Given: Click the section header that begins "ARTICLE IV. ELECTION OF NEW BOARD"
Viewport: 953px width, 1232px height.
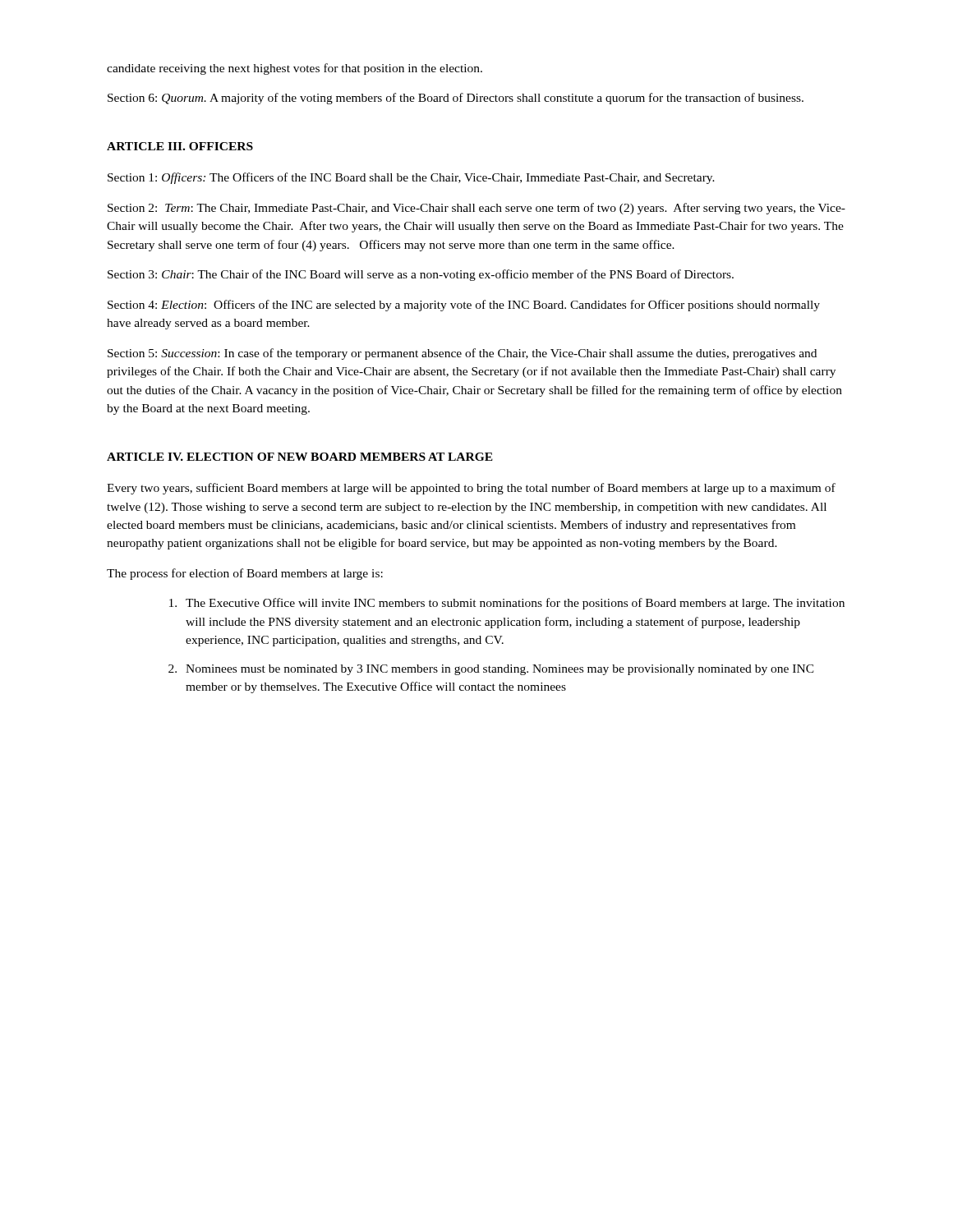Looking at the screenshot, I should [x=300, y=456].
